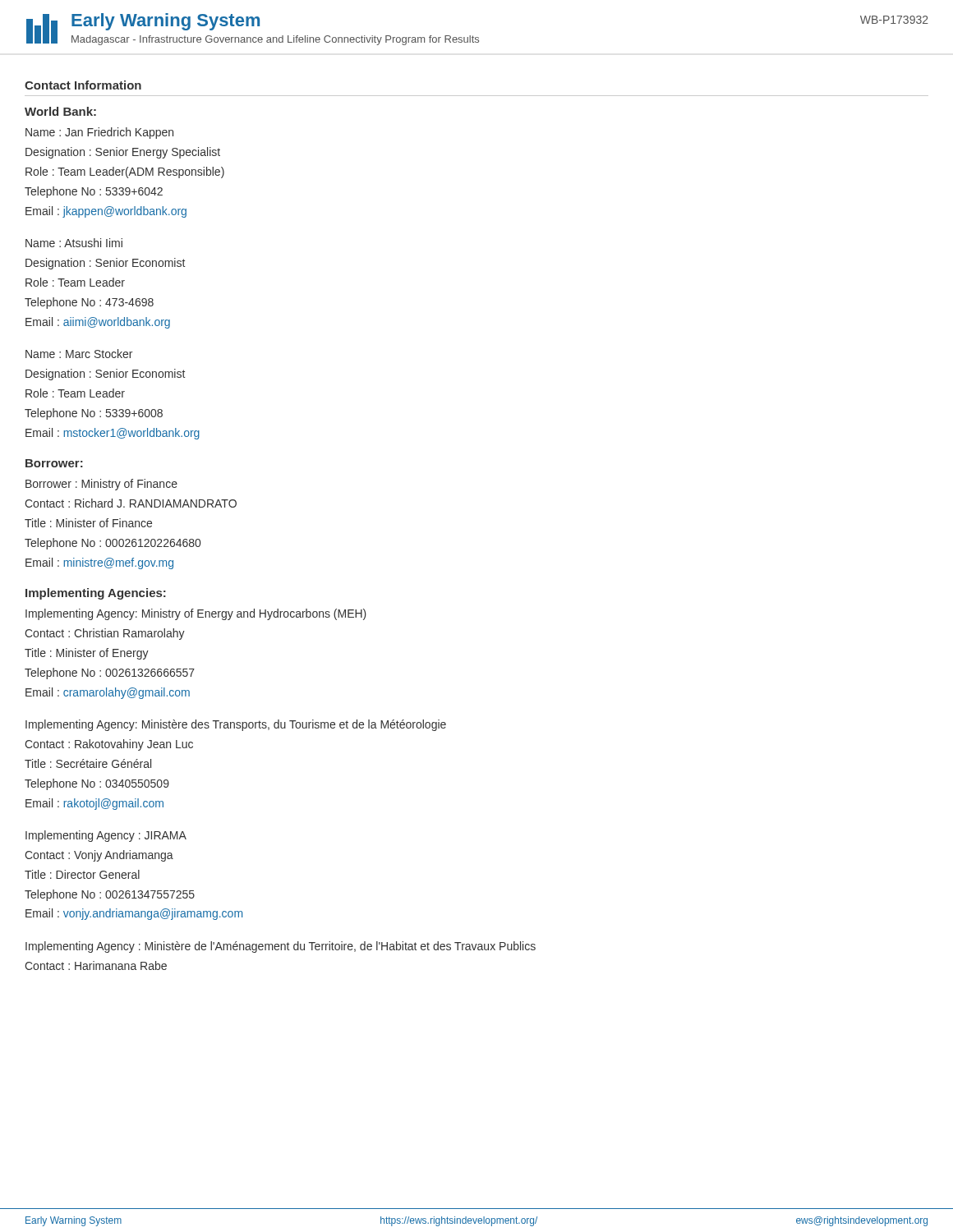
Task: Locate the text block starting "Implementing Agencies:"
Action: click(x=96, y=593)
